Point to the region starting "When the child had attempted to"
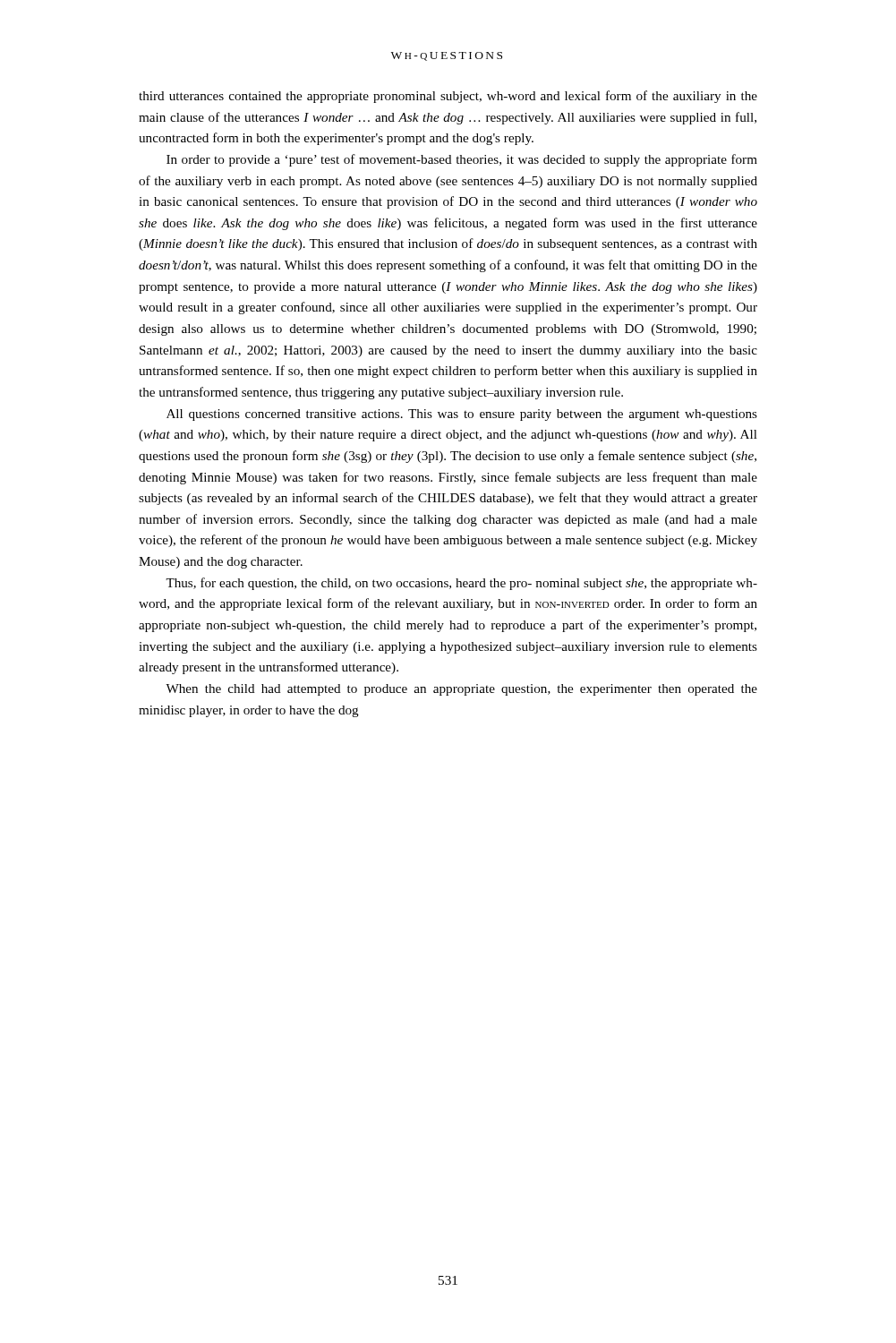Viewport: 896px width, 1343px height. point(448,699)
